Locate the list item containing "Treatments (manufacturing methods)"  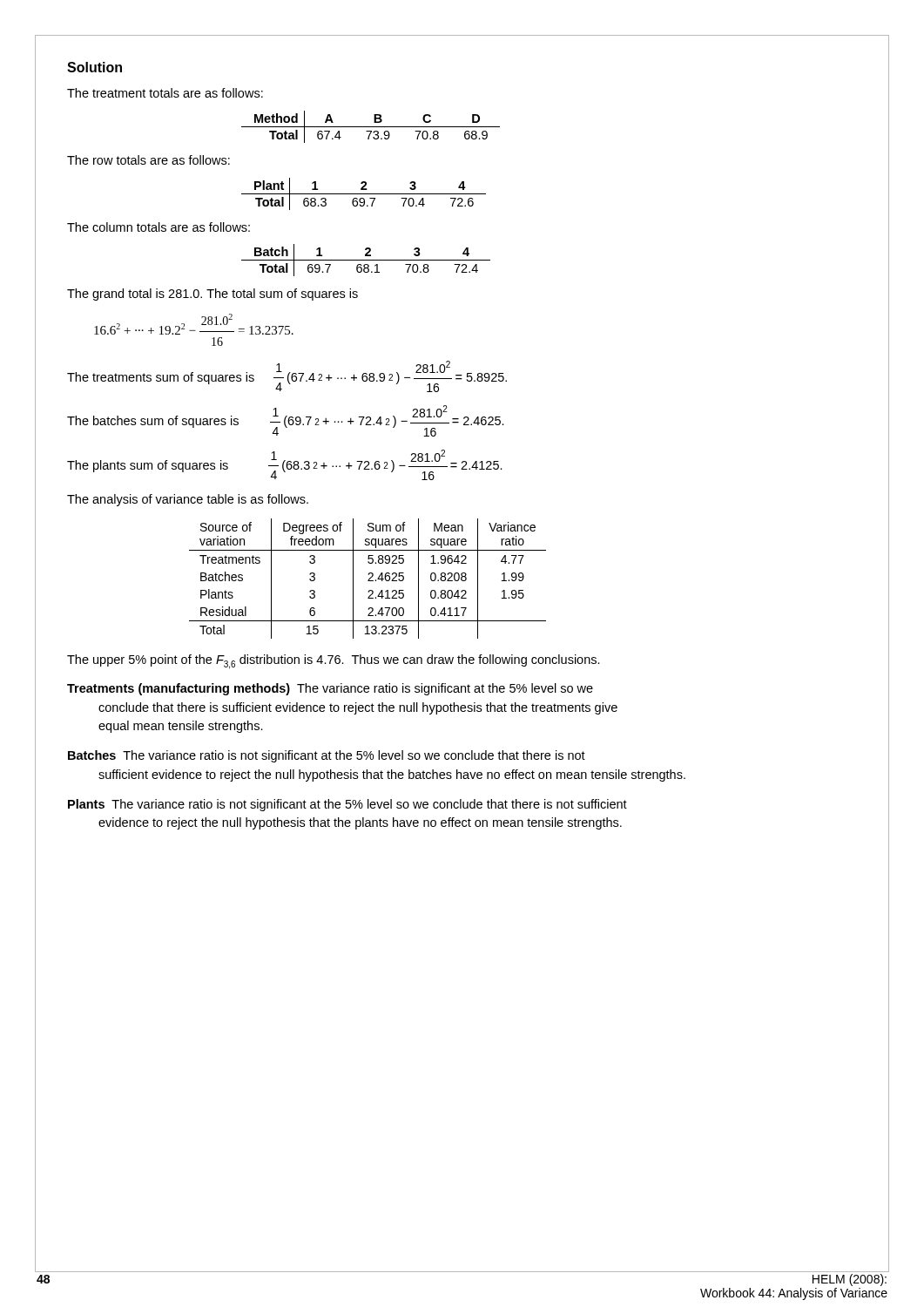click(x=462, y=709)
